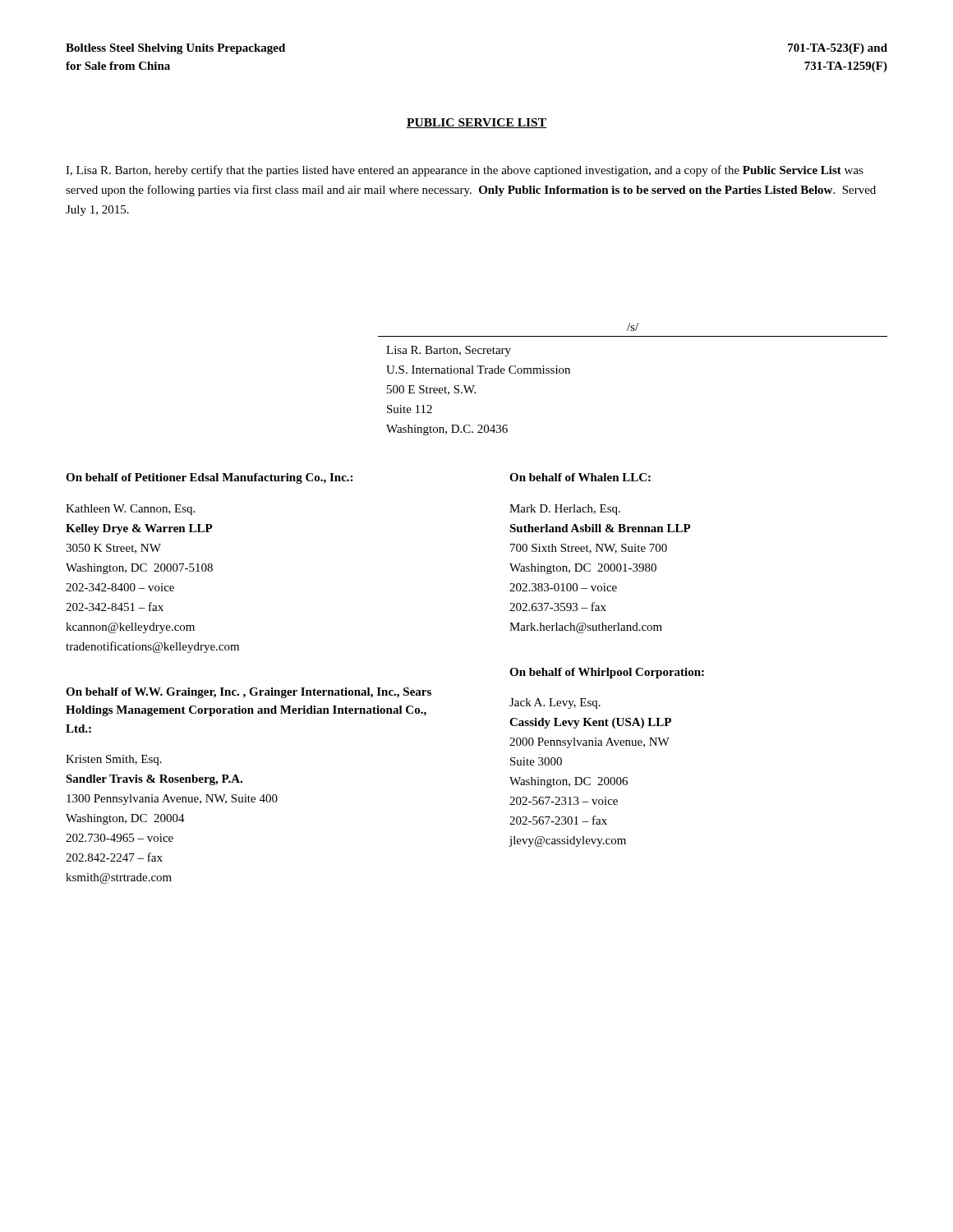Locate the region starting "Lisa R. Barton,"
The image size is (953, 1232).
(478, 389)
